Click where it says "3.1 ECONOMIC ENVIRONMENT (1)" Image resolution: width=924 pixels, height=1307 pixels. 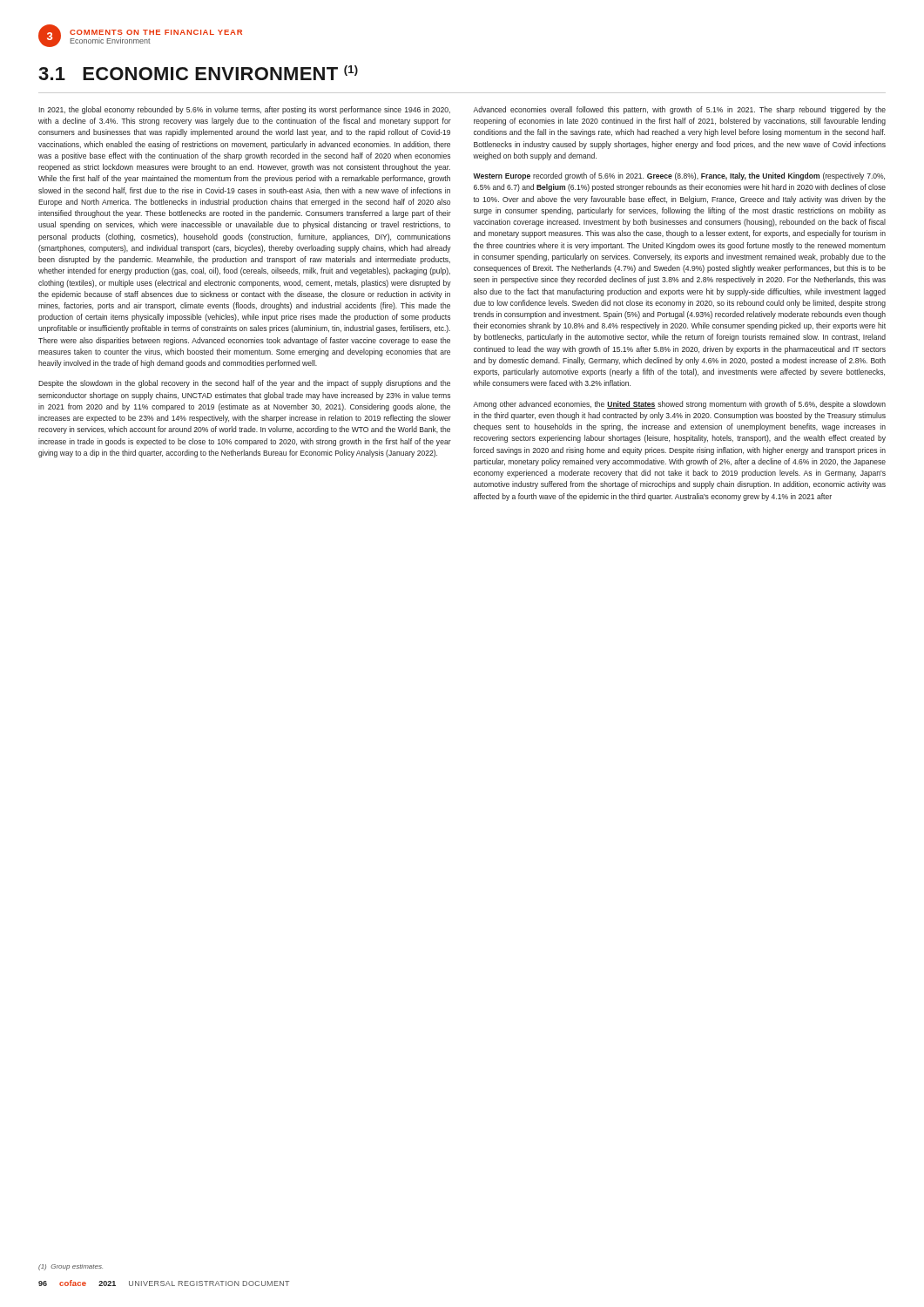tap(198, 74)
